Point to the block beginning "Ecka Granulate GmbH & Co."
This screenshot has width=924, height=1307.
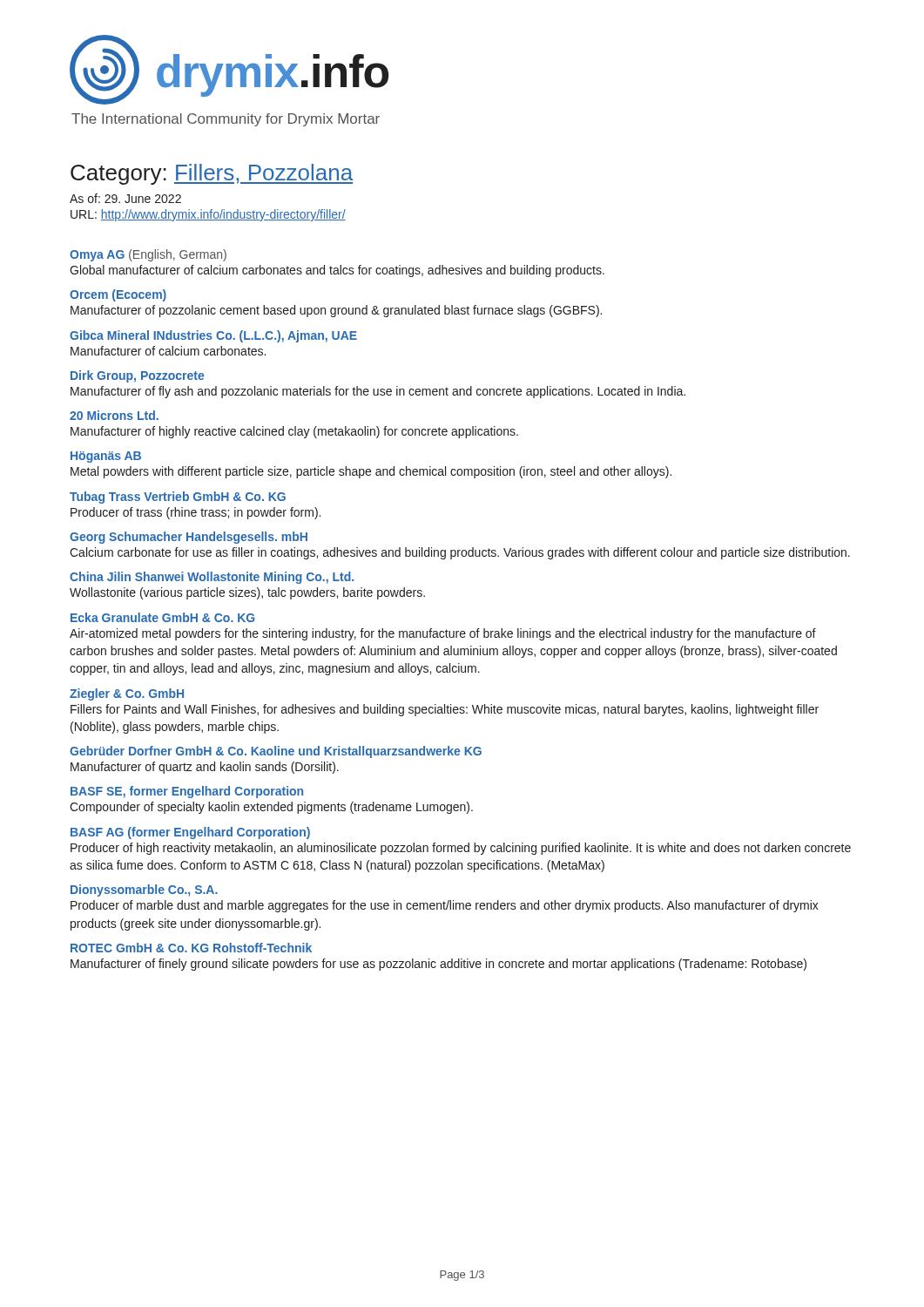462,644
